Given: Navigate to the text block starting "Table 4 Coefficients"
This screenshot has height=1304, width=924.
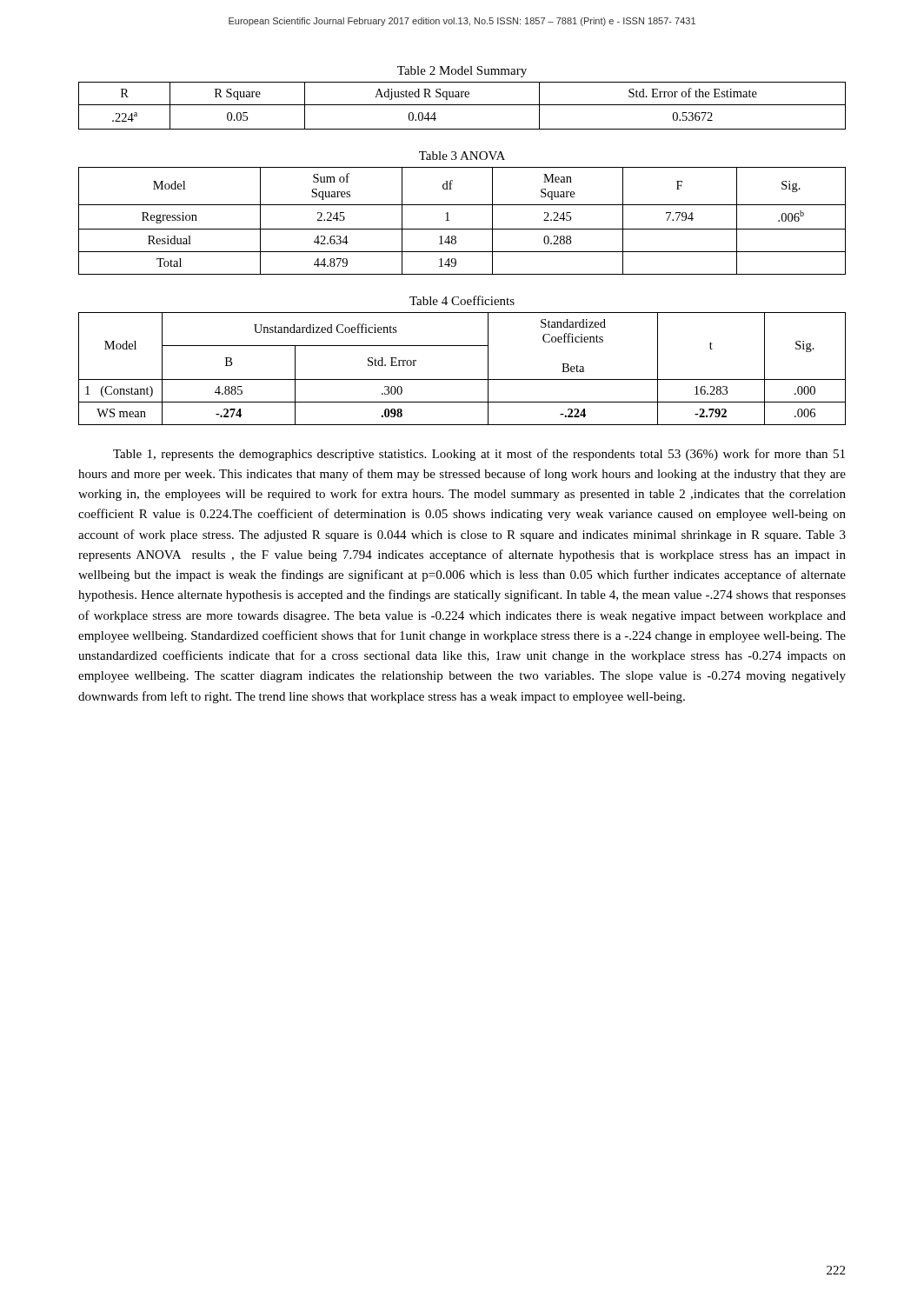Looking at the screenshot, I should pos(462,301).
